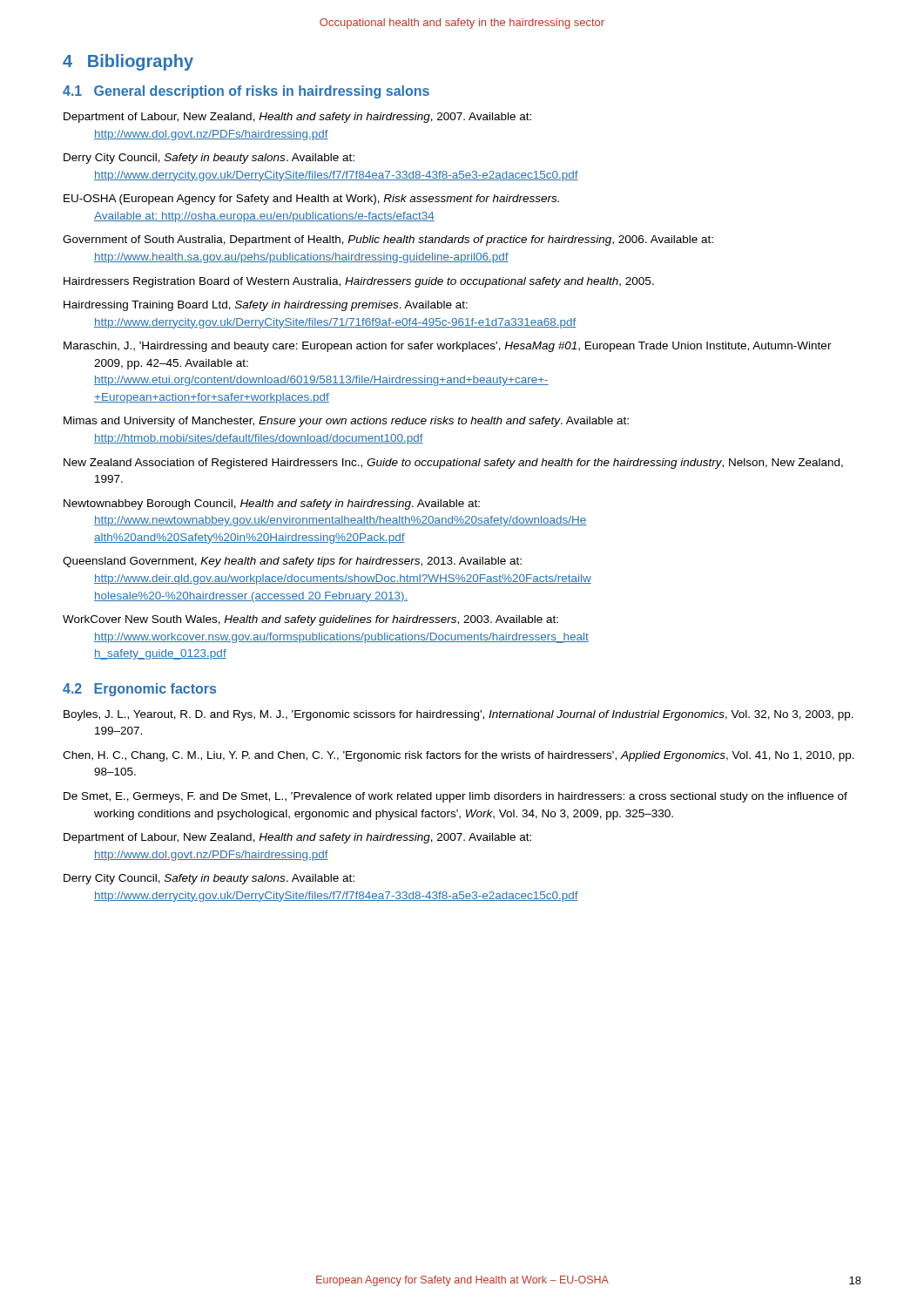Select the text block starting "Boyles, J. L., Yearout, R. D. and Rys,"
This screenshot has width=924, height=1307.
[x=458, y=722]
